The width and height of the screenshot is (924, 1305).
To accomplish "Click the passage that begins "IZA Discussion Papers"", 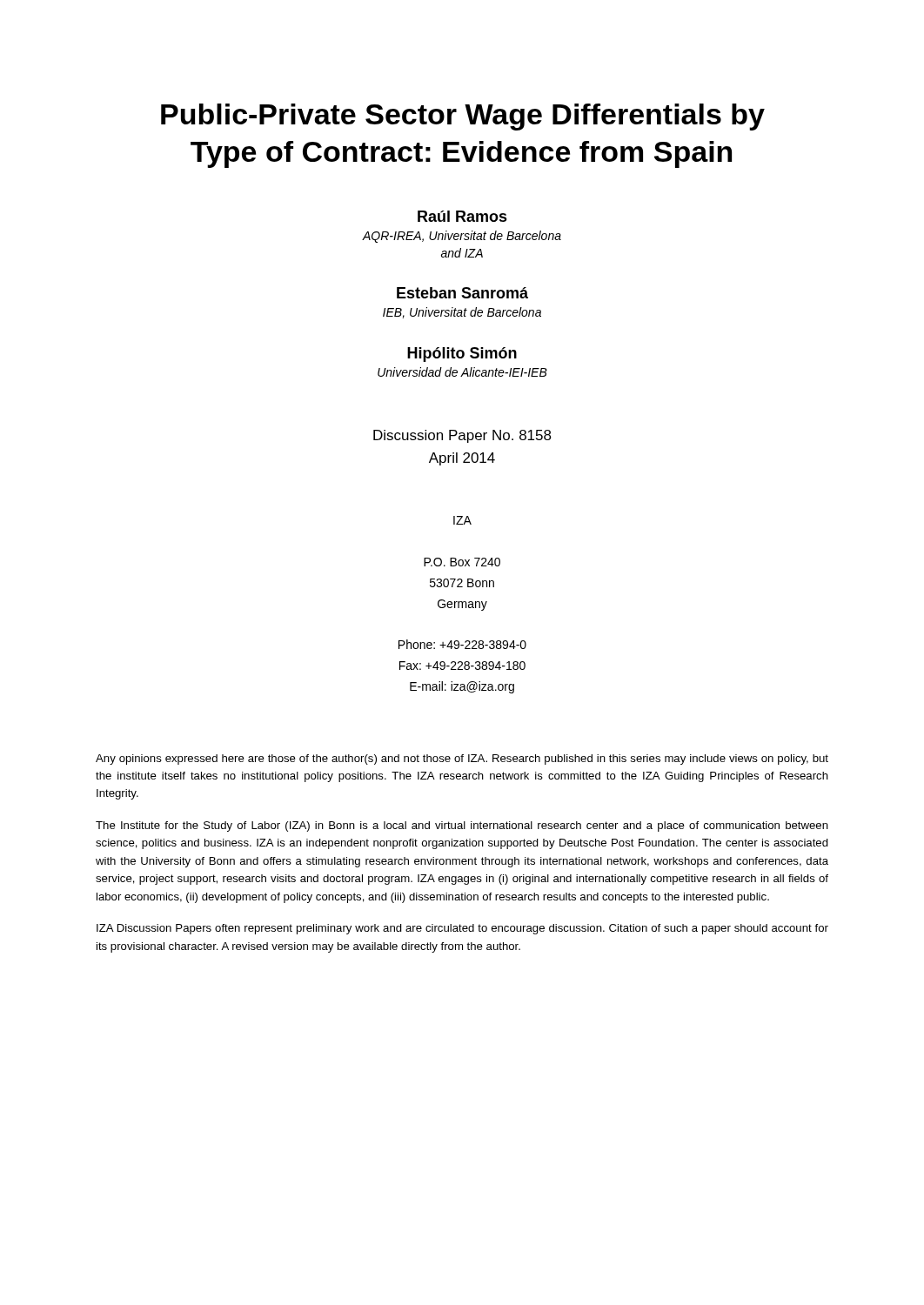I will (462, 937).
